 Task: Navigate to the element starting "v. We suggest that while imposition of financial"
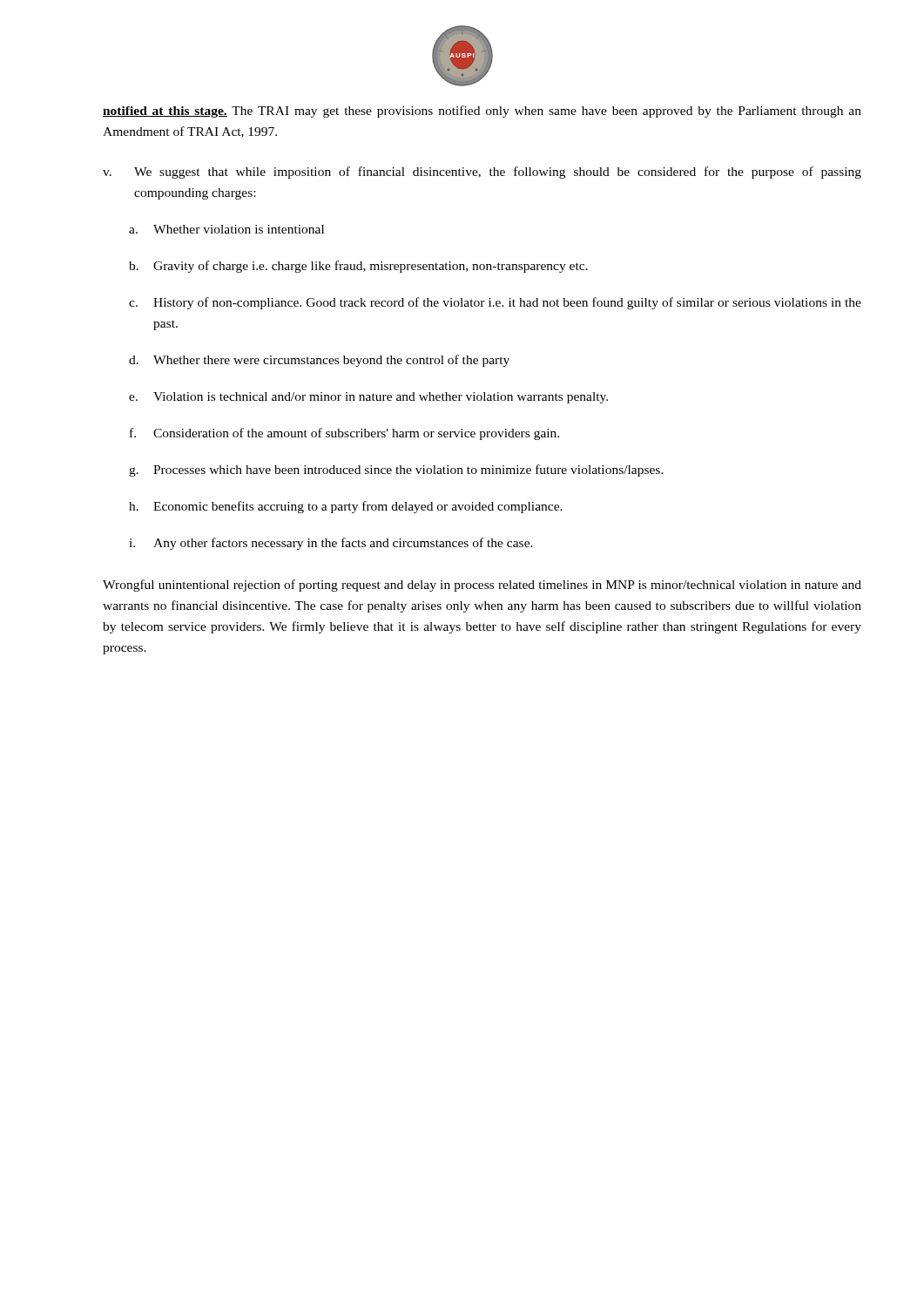click(x=482, y=182)
